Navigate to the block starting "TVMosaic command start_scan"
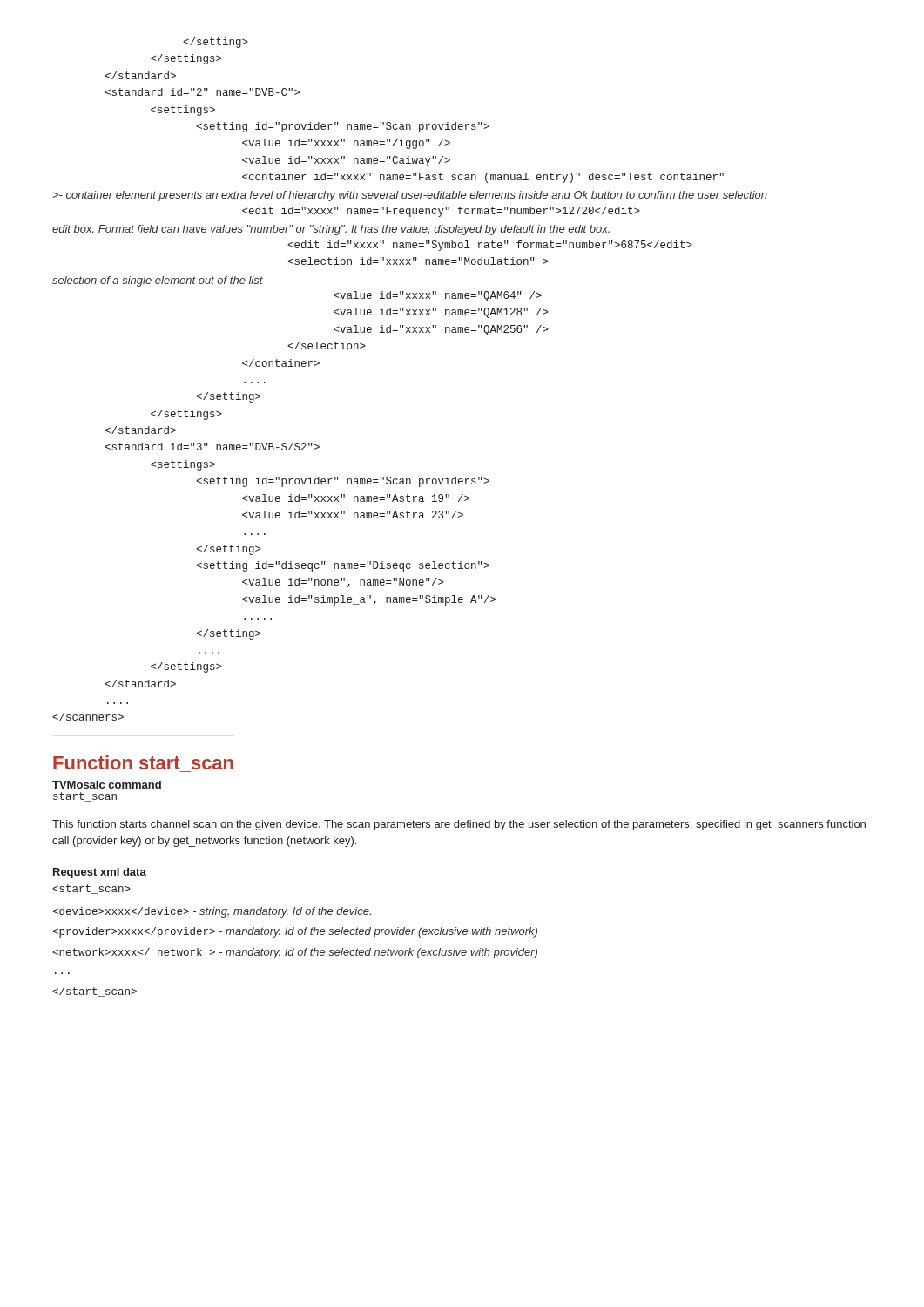924x1307 pixels. pos(107,785)
